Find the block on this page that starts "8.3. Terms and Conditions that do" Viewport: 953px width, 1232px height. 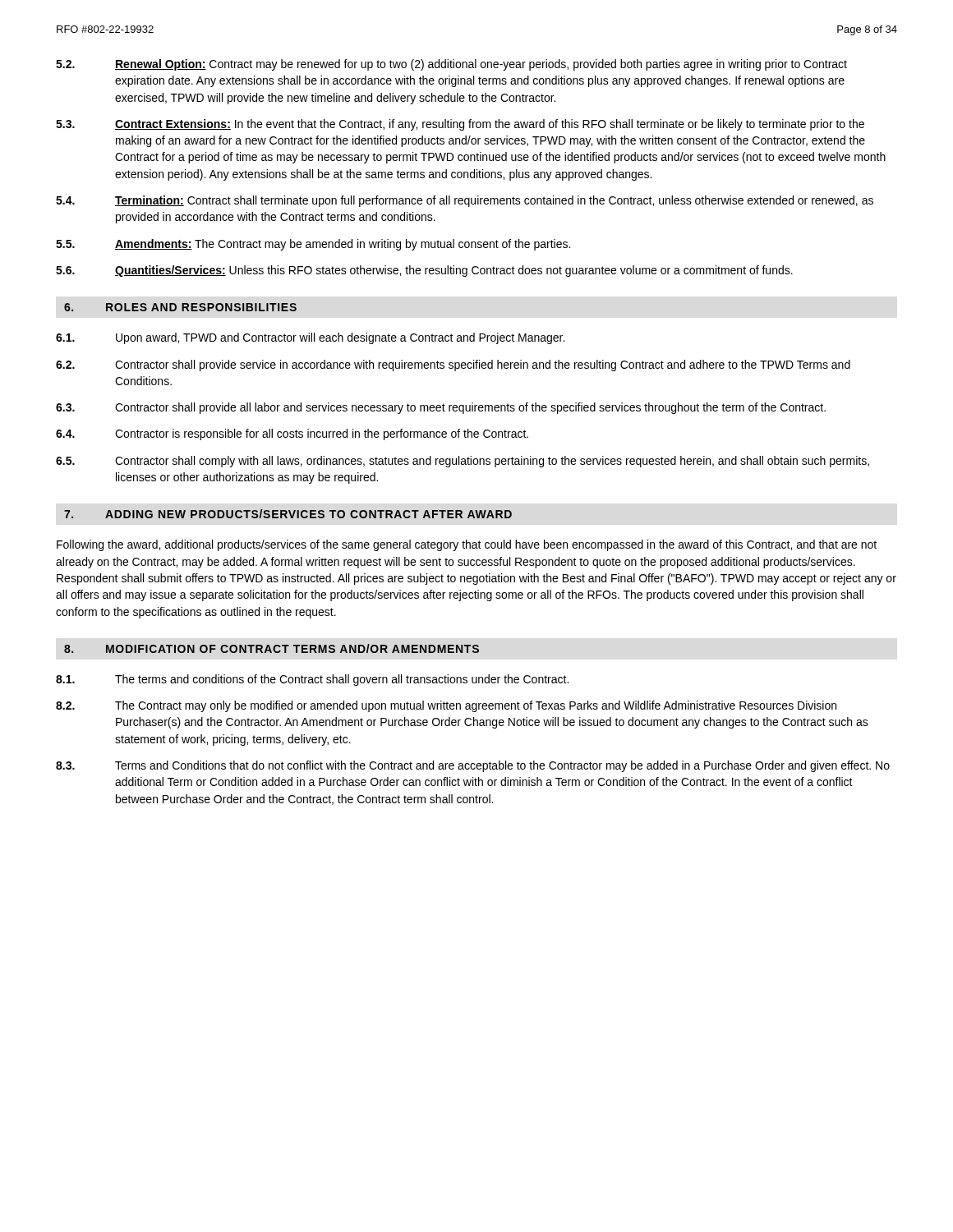pos(476,782)
